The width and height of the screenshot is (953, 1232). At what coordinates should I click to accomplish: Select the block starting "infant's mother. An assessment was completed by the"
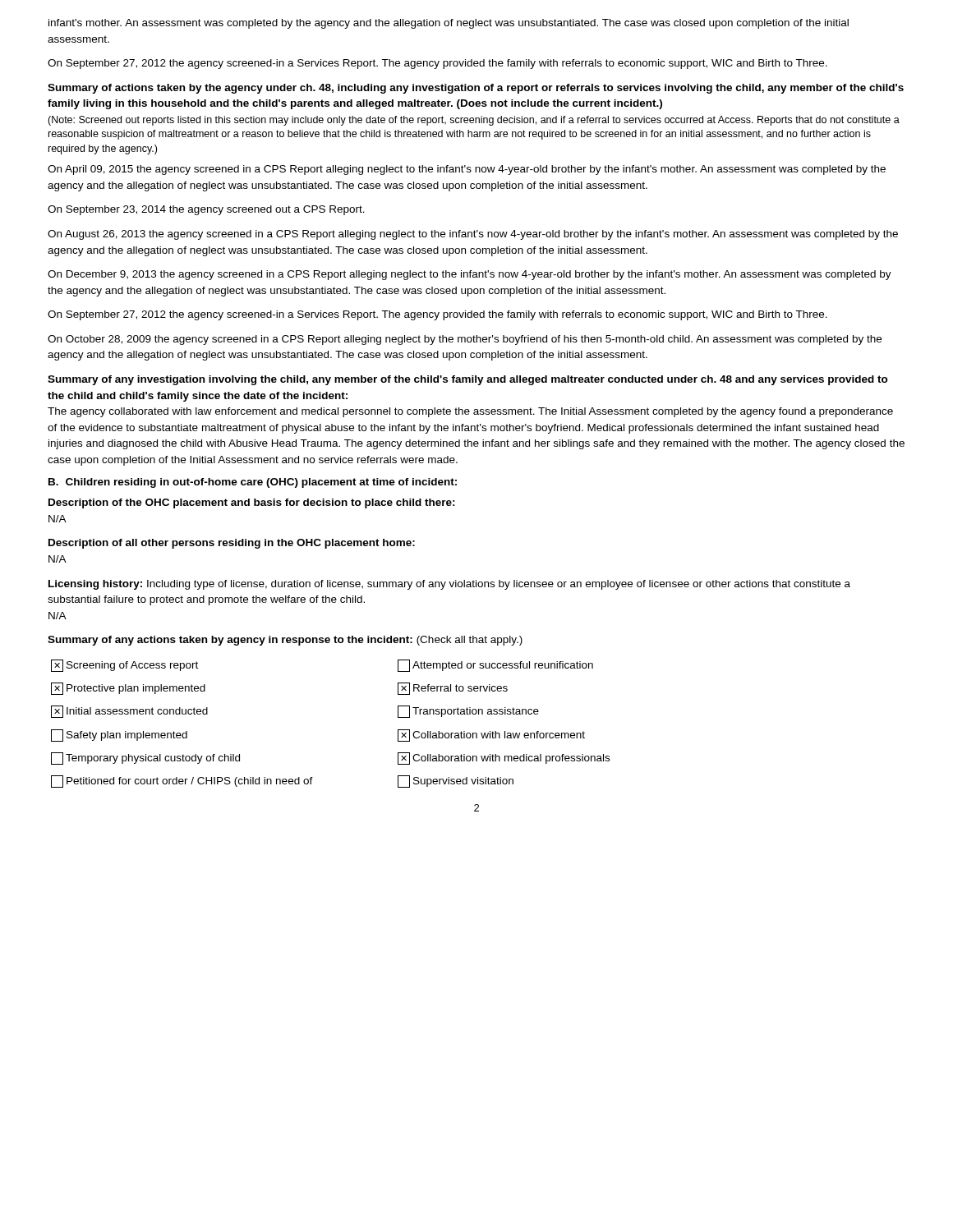(x=476, y=31)
